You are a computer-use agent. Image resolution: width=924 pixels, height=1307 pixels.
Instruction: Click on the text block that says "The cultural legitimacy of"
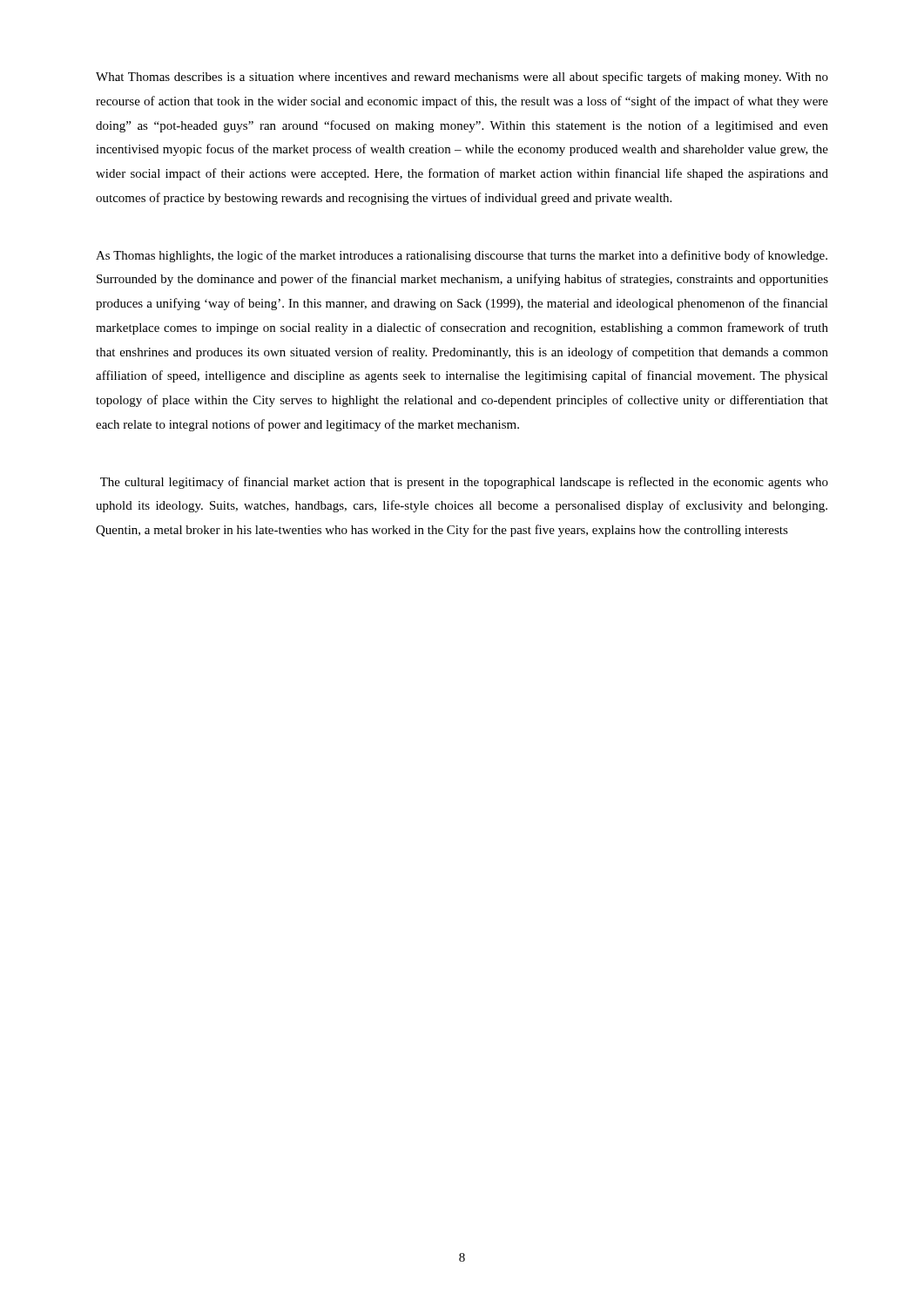[x=462, y=506]
